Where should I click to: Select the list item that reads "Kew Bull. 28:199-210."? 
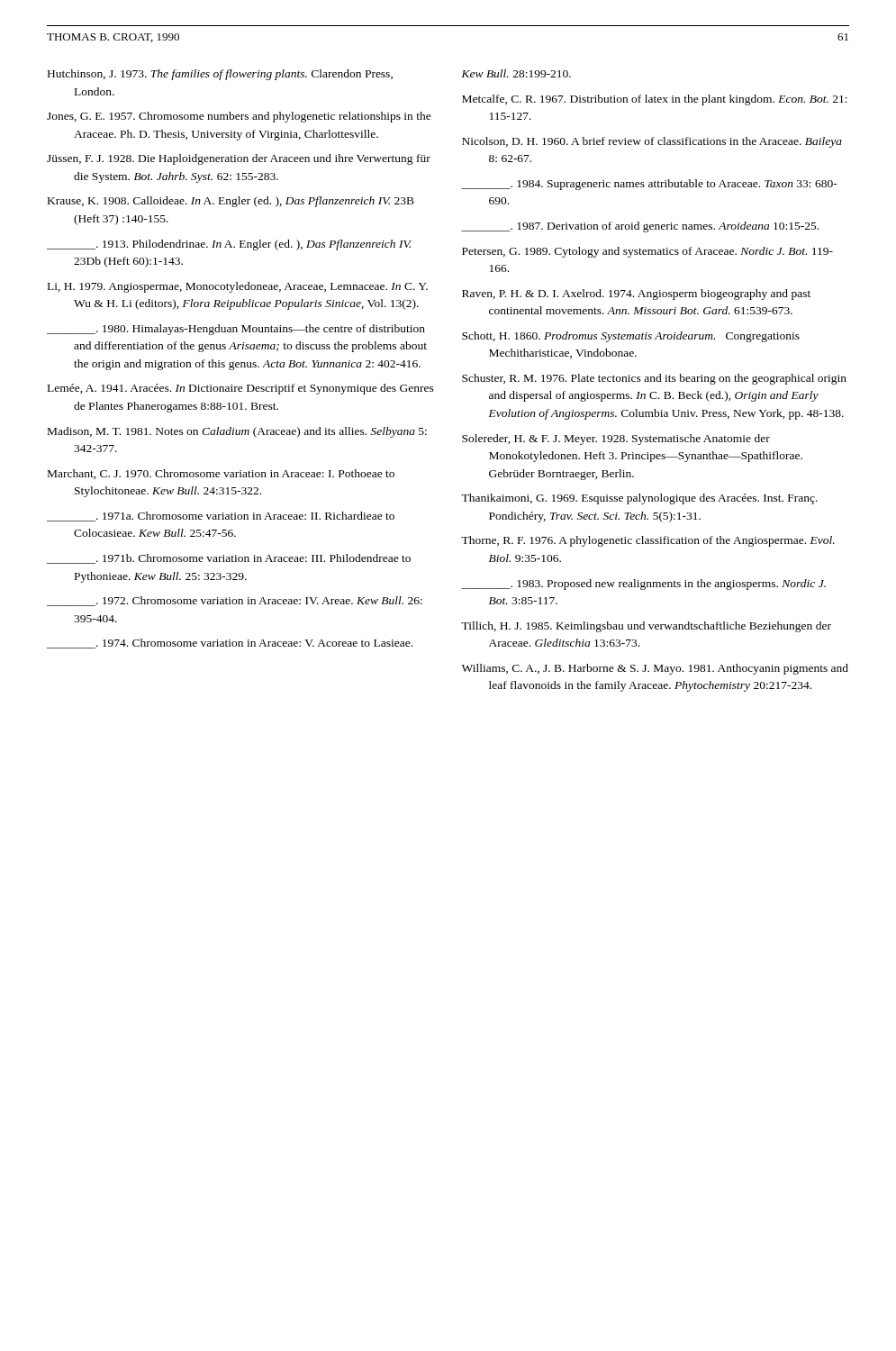[517, 73]
